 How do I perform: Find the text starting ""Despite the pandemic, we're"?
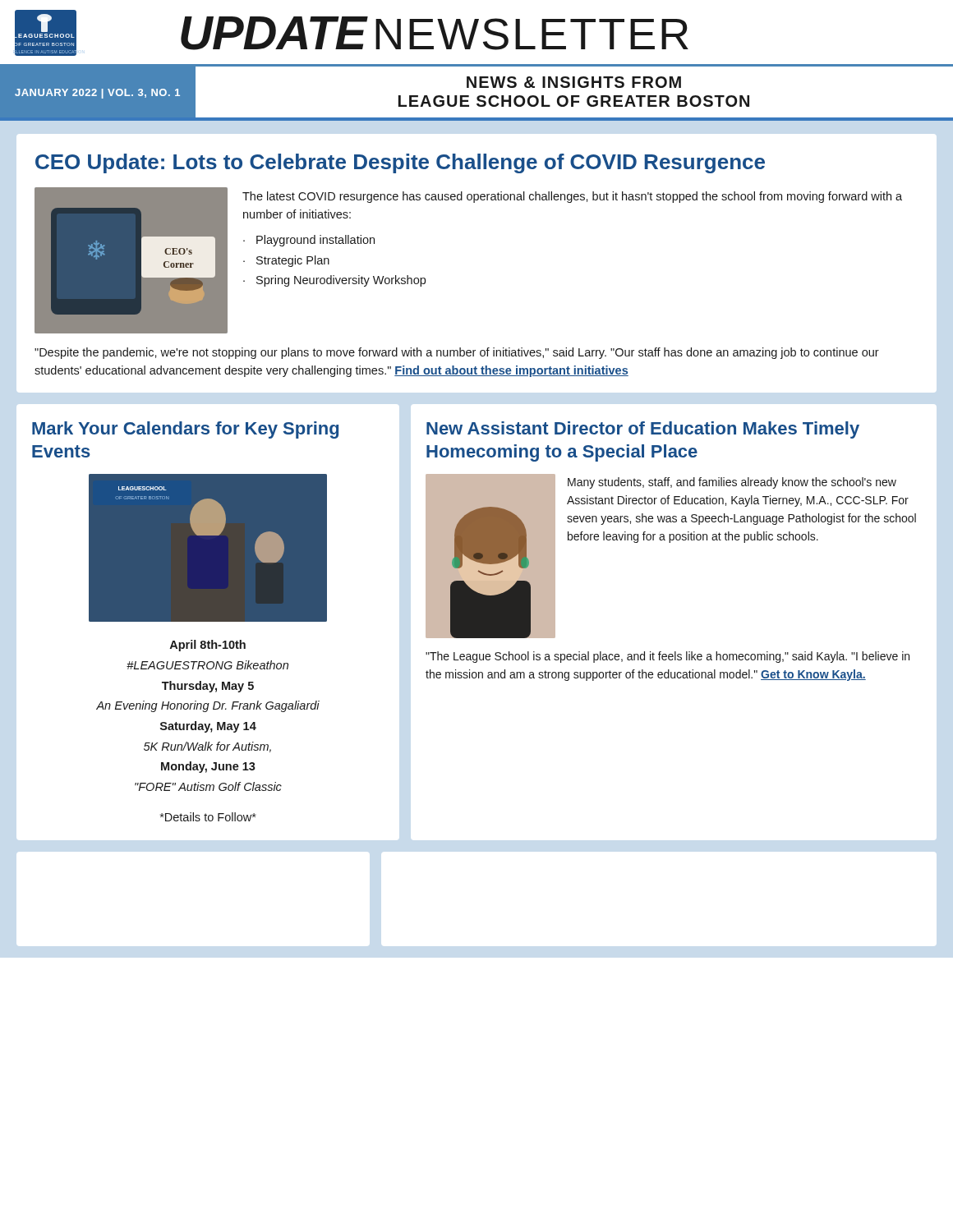457,361
